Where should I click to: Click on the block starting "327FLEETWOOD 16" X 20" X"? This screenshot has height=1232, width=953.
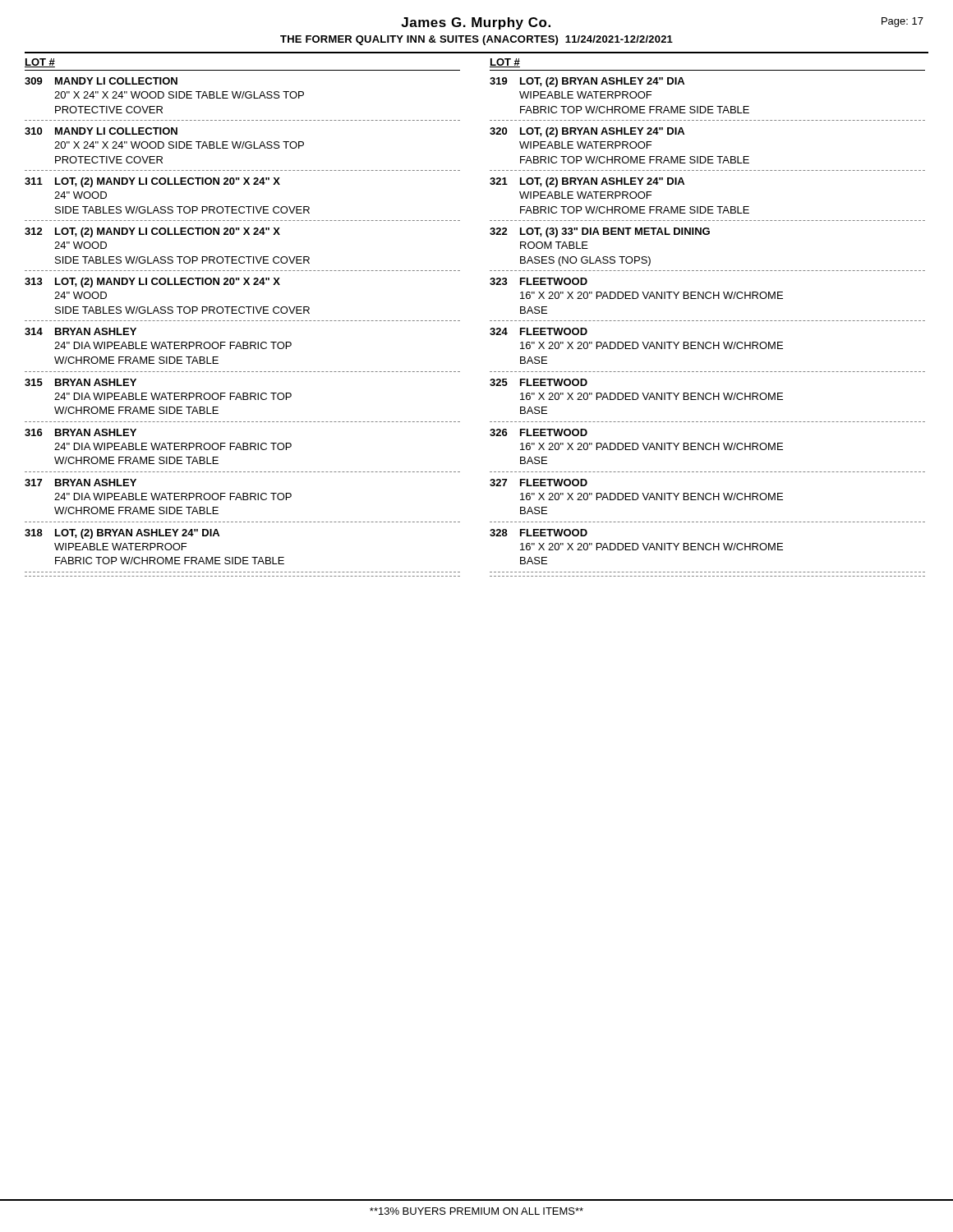tap(707, 497)
